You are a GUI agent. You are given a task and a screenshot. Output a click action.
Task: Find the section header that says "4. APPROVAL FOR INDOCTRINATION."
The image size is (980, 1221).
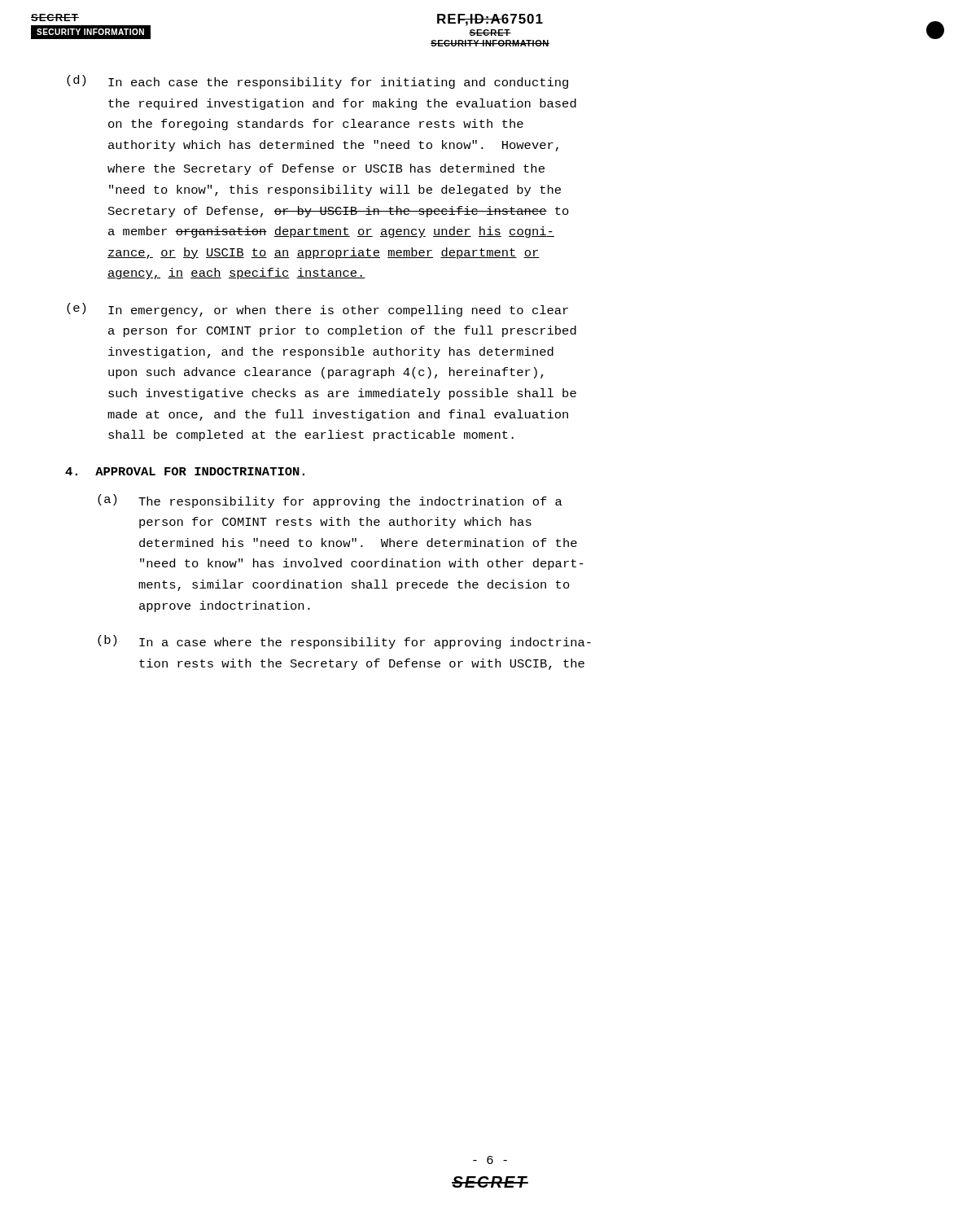[x=186, y=472]
